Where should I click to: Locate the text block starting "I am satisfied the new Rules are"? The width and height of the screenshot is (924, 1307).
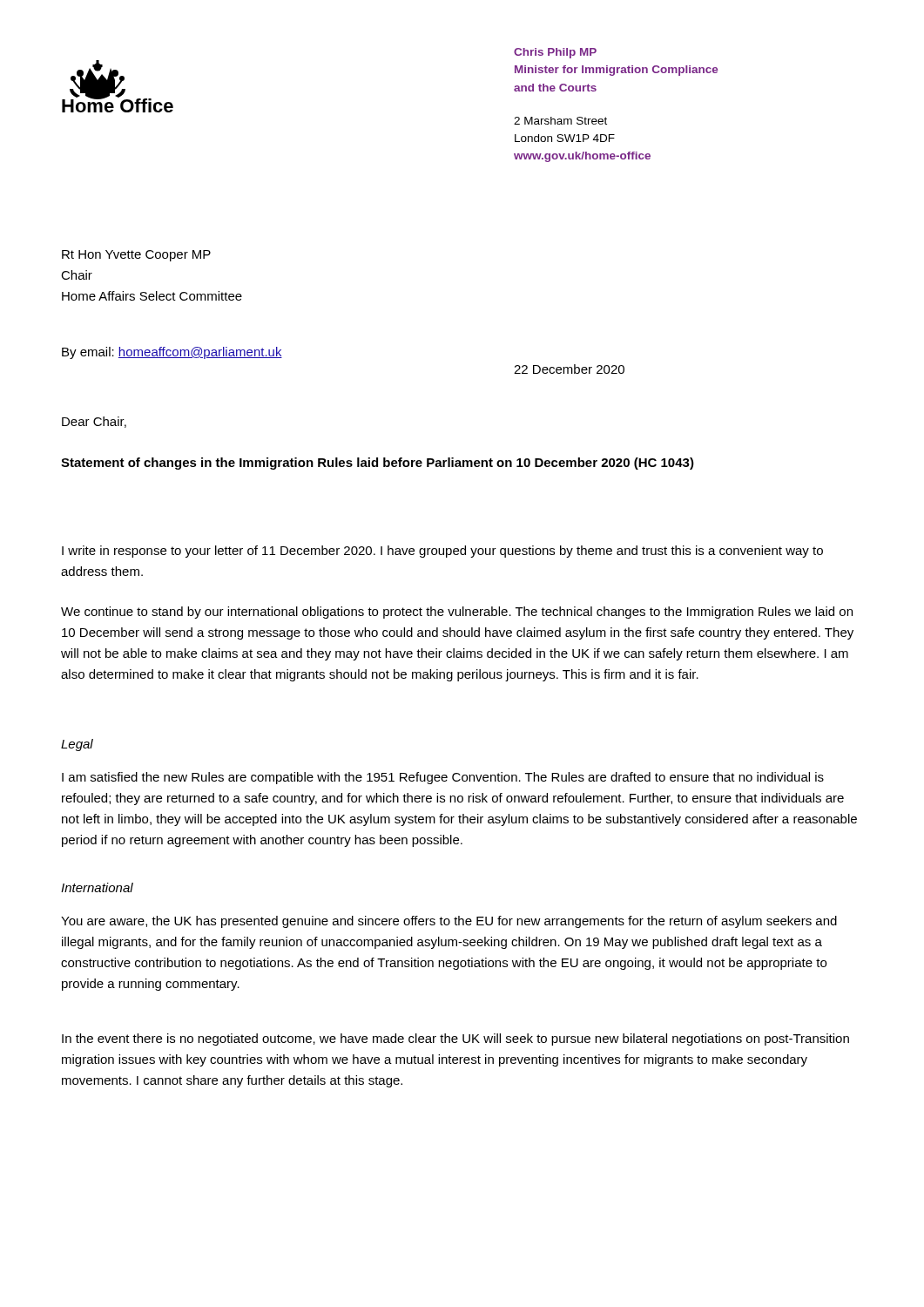point(459,808)
